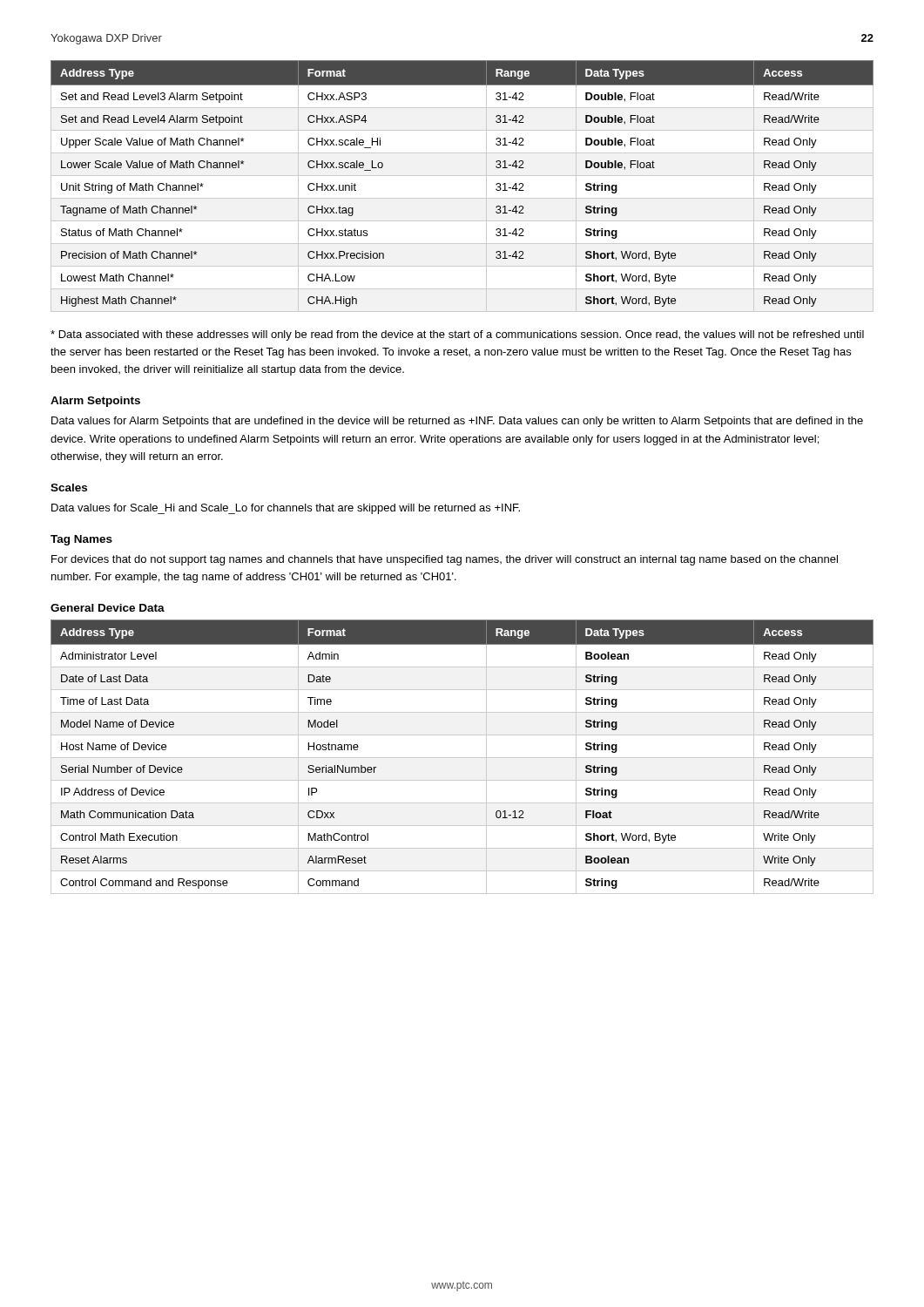Screen dimensions: 1307x924
Task: Find the text starting "General Device Data"
Action: tap(107, 608)
